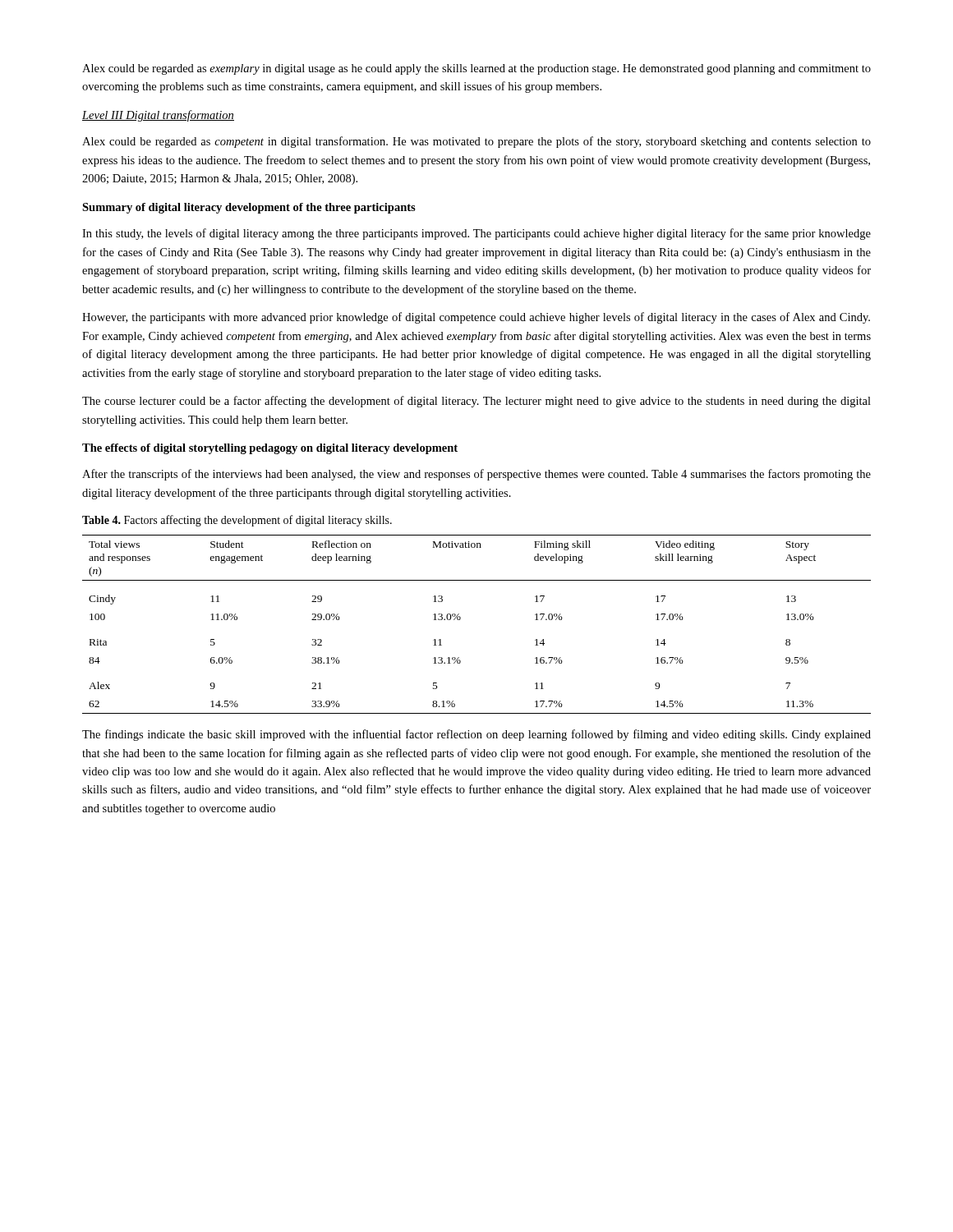Screen dimensions: 1232x953
Task: Select the table that reads "Story Aspect"
Action: [x=476, y=624]
